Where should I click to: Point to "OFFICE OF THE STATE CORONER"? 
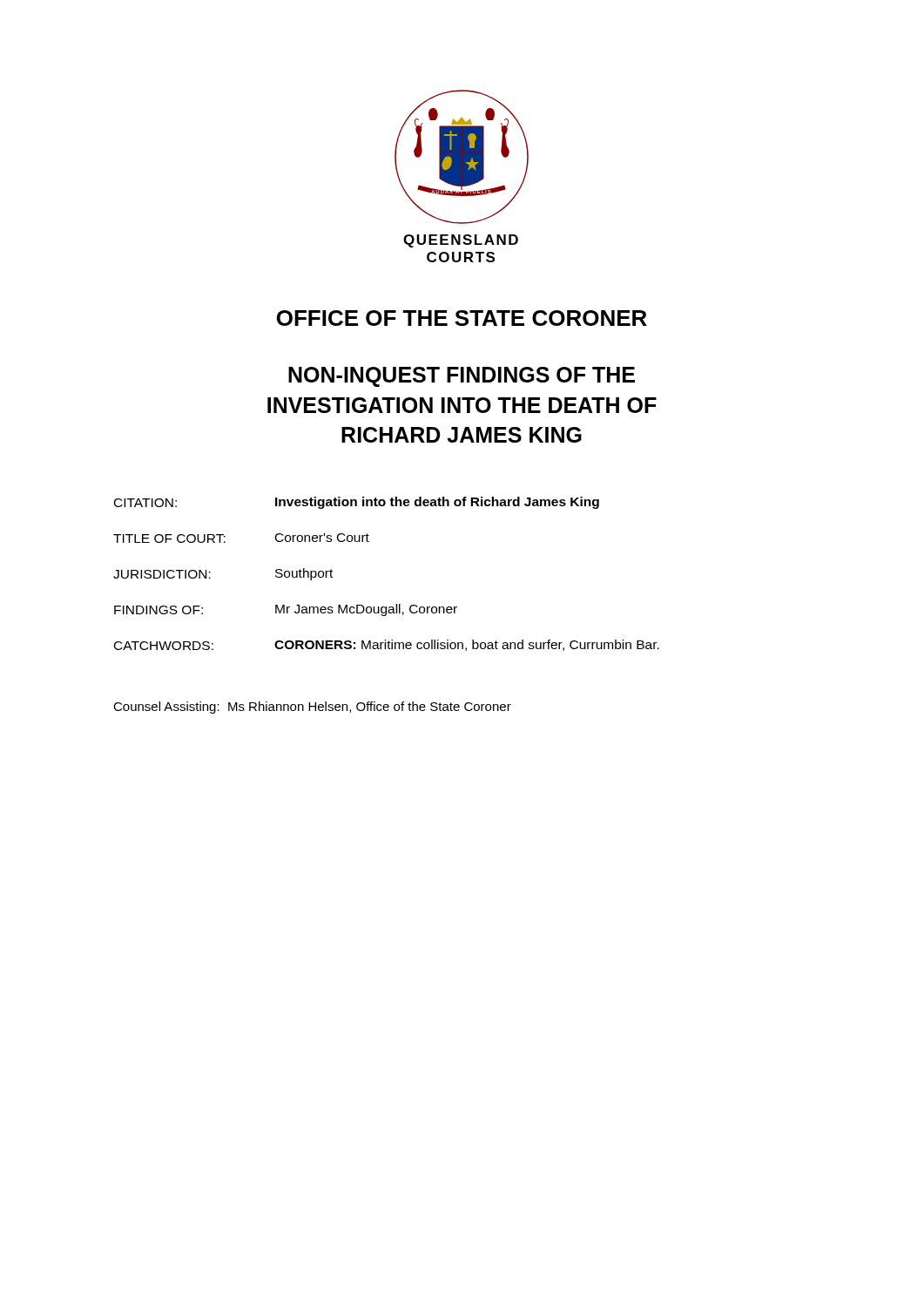pos(462,318)
